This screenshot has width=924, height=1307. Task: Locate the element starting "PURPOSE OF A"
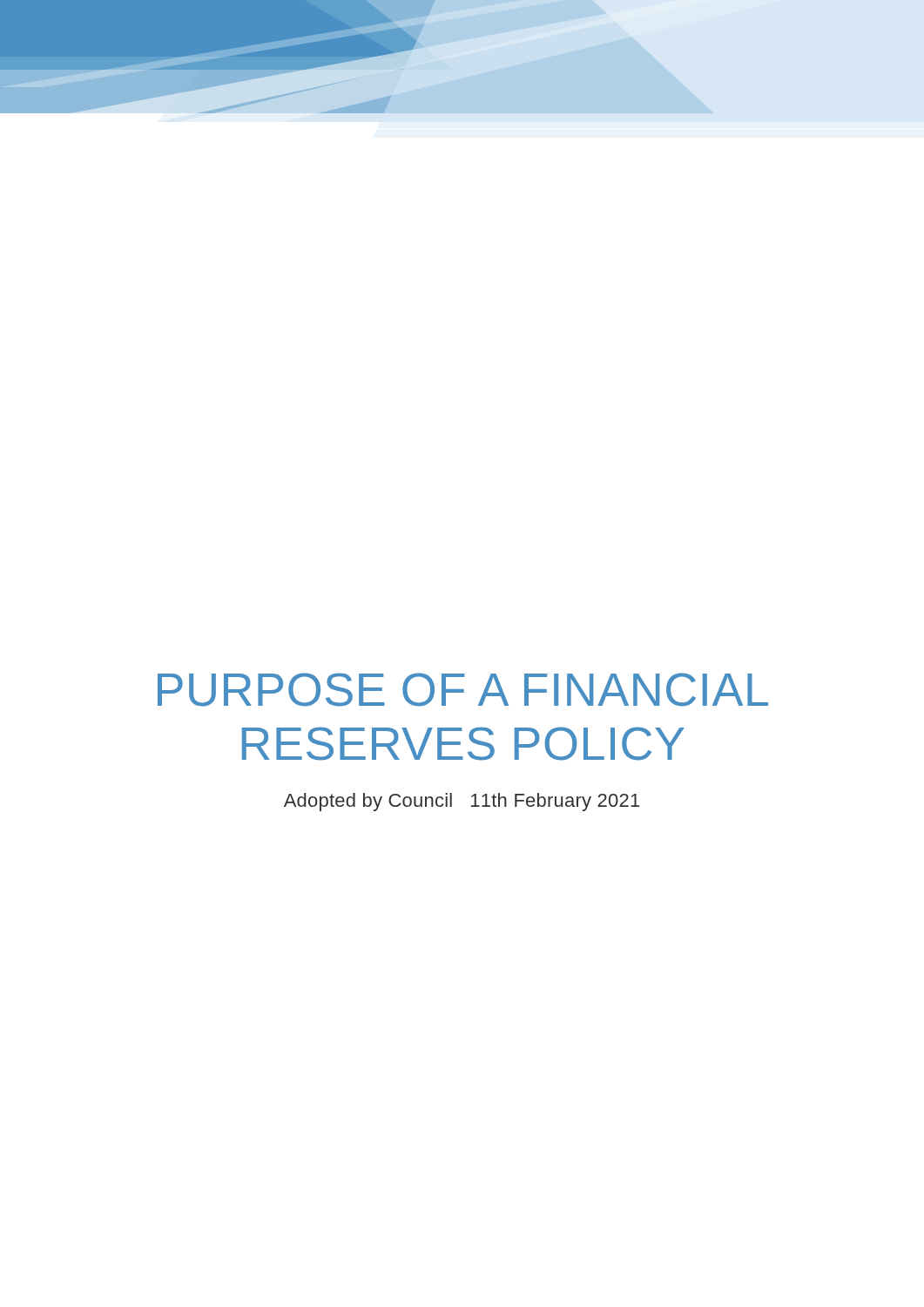[x=462, y=716]
